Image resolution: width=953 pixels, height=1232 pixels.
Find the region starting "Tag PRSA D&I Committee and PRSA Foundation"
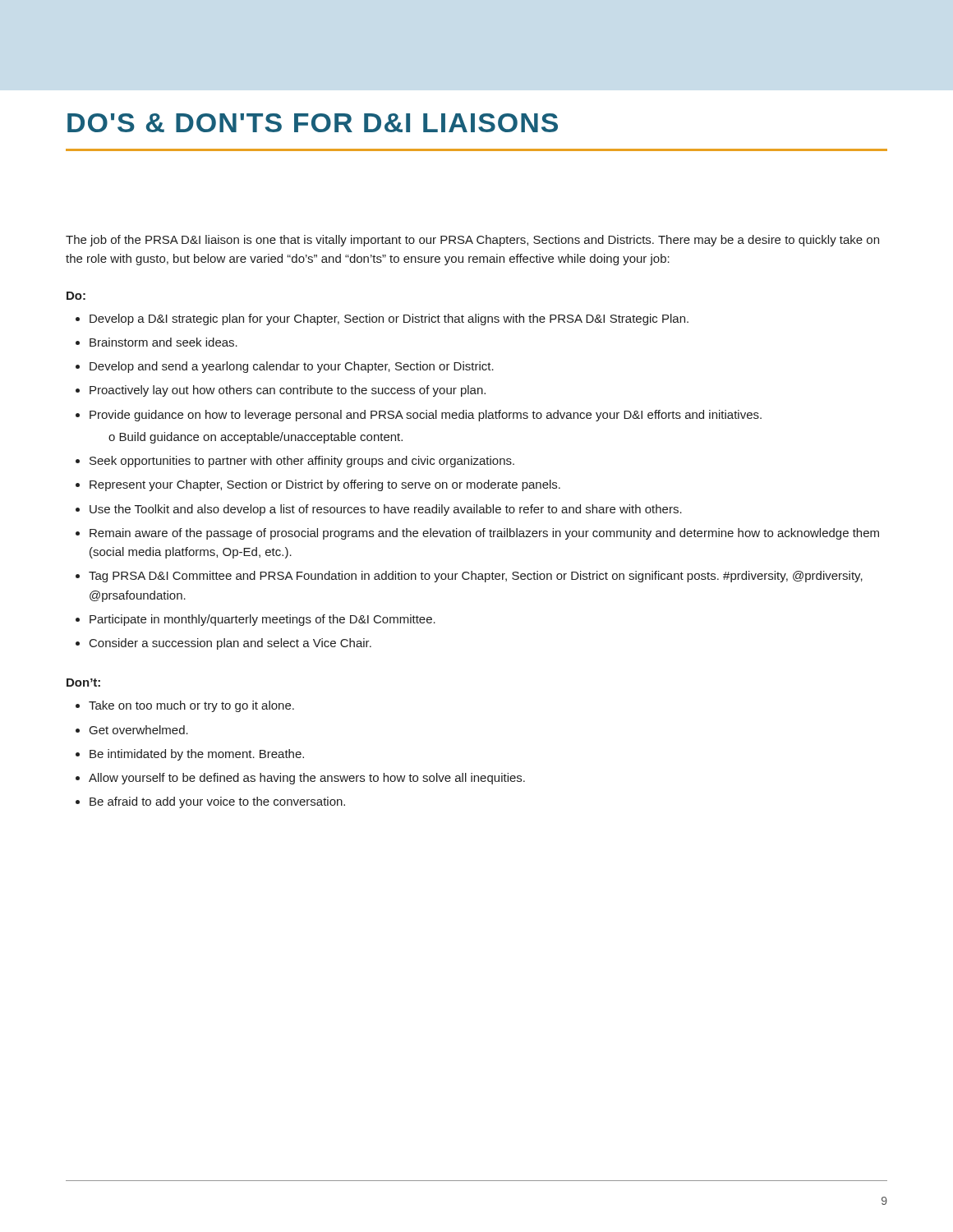(476, 585)
